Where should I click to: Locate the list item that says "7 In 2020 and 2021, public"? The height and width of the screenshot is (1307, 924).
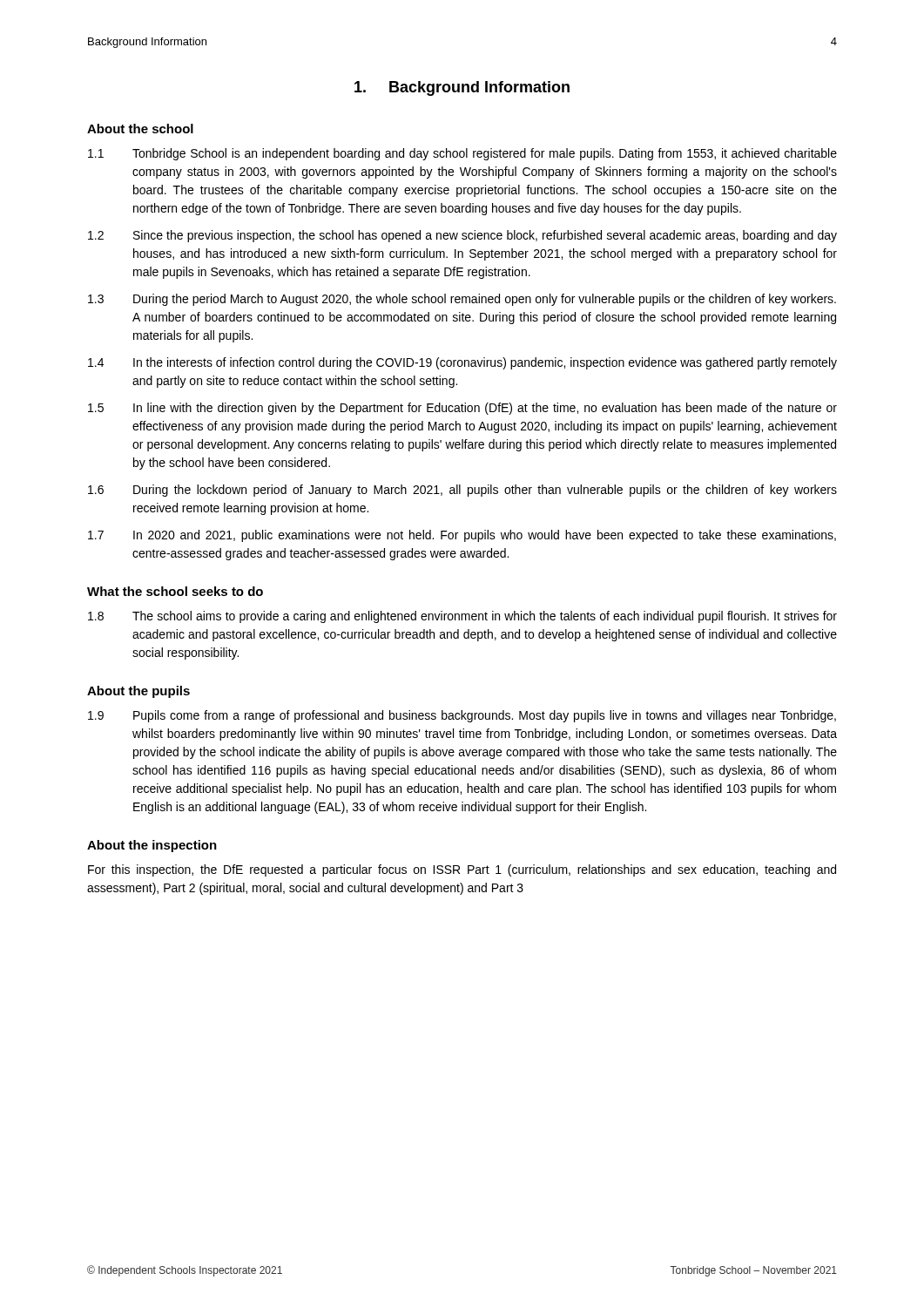(462, 545)
